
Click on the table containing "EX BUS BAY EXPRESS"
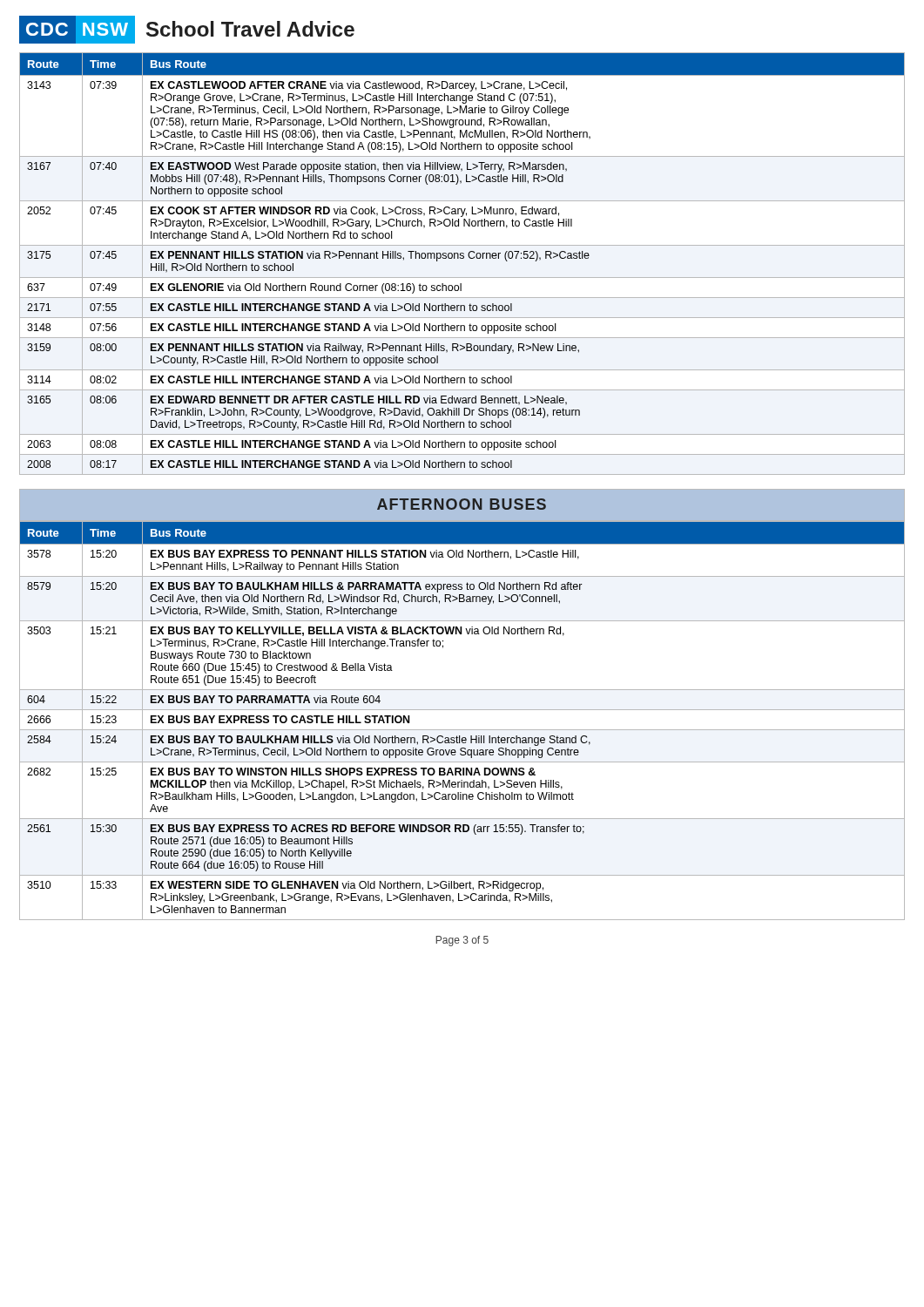click(462, 721)
